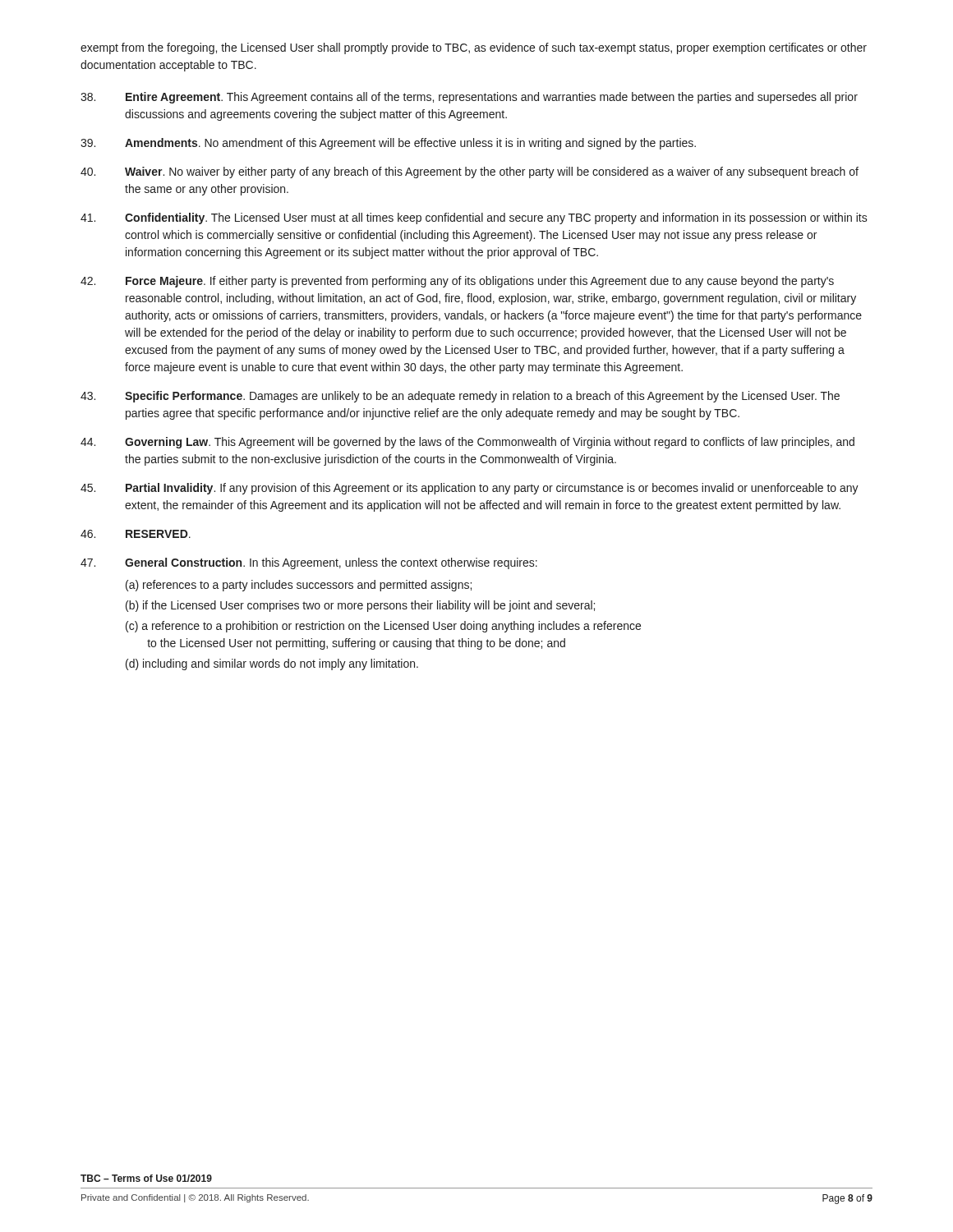Locate the block of text that opens with "45. Partial Invalidity. If"
Screen dimensions: 1232x953
[x=476, y=497]
